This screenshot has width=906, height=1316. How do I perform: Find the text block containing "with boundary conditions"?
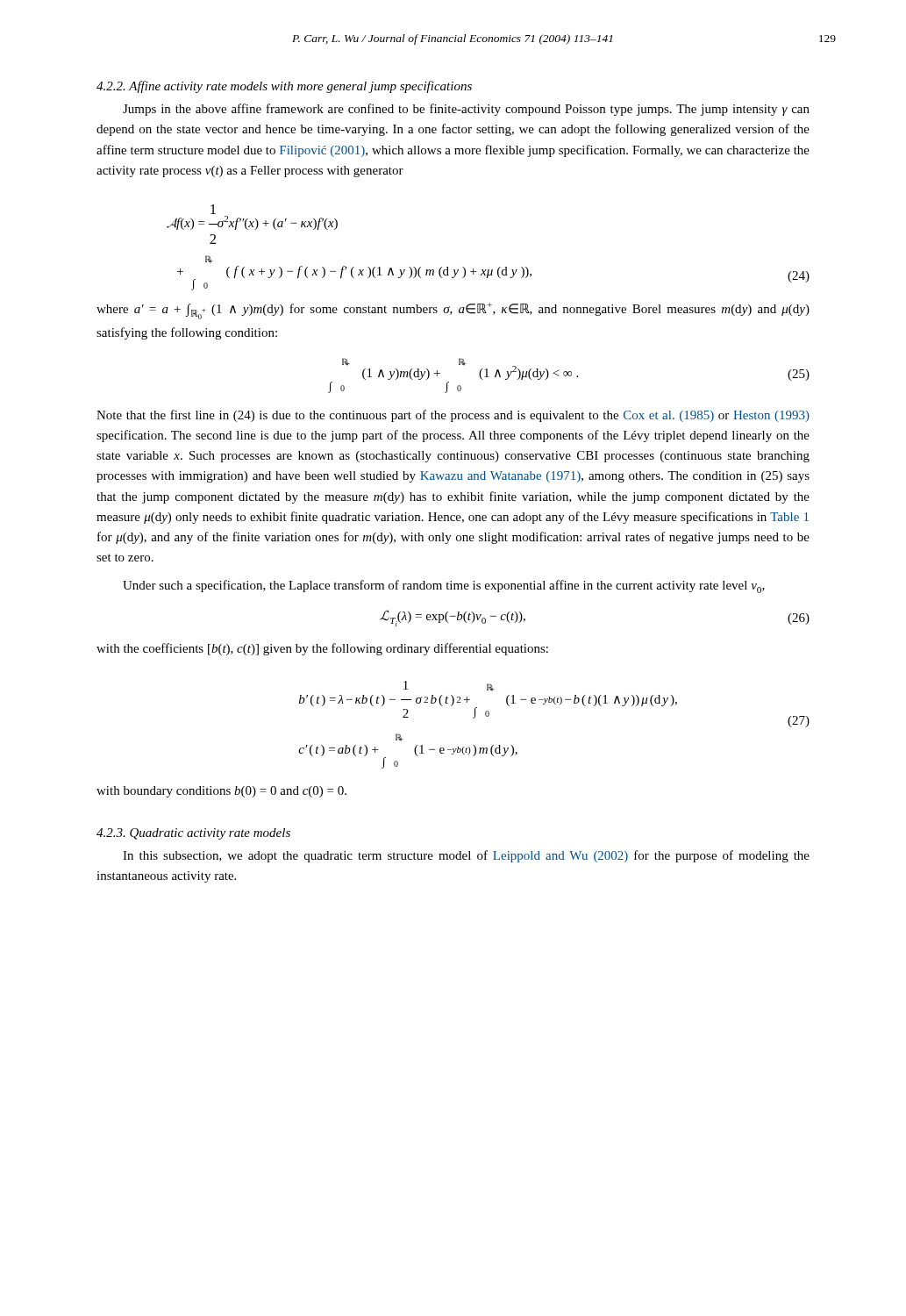coord(221,792)
